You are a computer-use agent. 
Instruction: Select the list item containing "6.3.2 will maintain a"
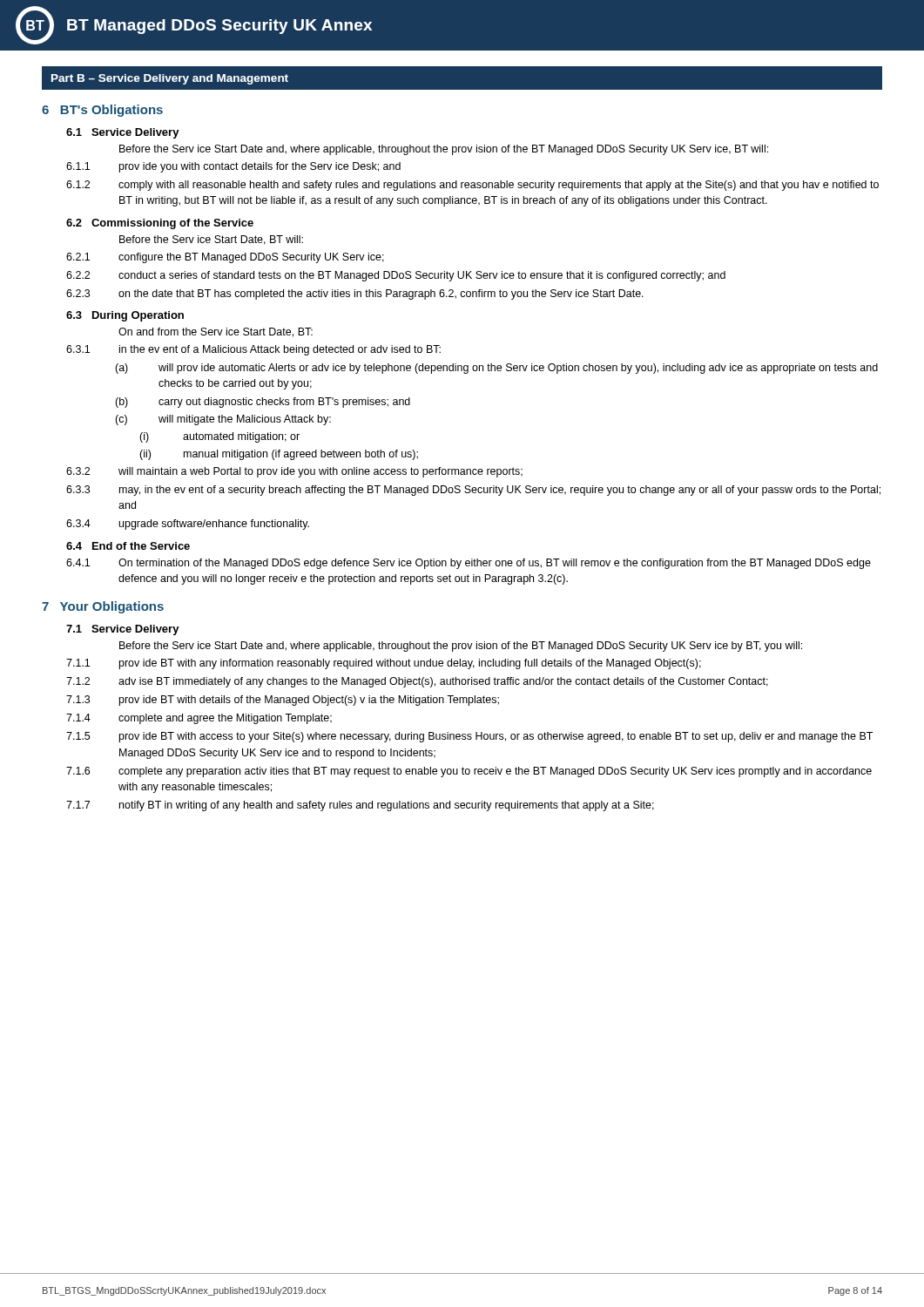click(462, 472)
